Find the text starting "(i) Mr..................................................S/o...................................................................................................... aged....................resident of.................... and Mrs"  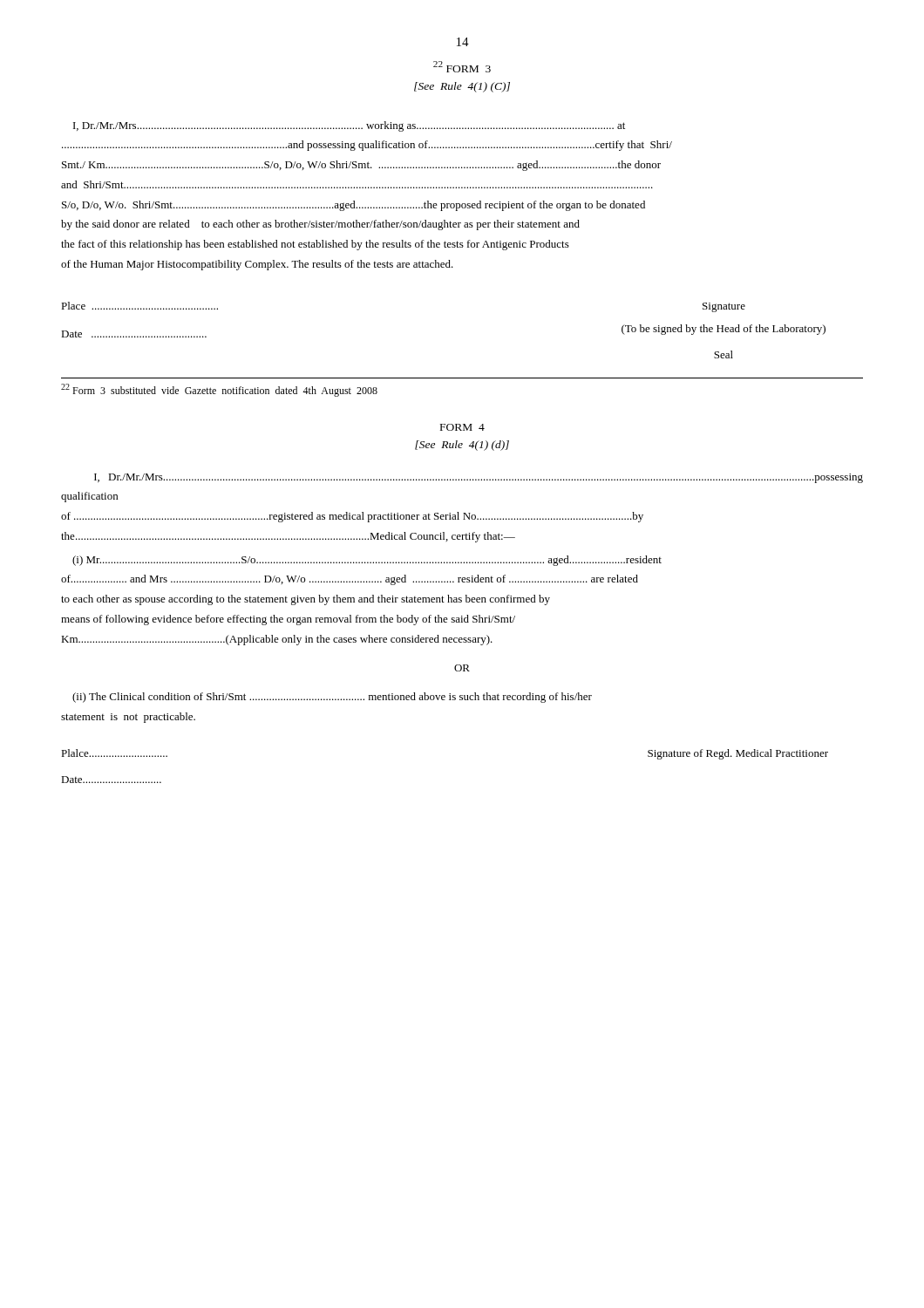361,599
